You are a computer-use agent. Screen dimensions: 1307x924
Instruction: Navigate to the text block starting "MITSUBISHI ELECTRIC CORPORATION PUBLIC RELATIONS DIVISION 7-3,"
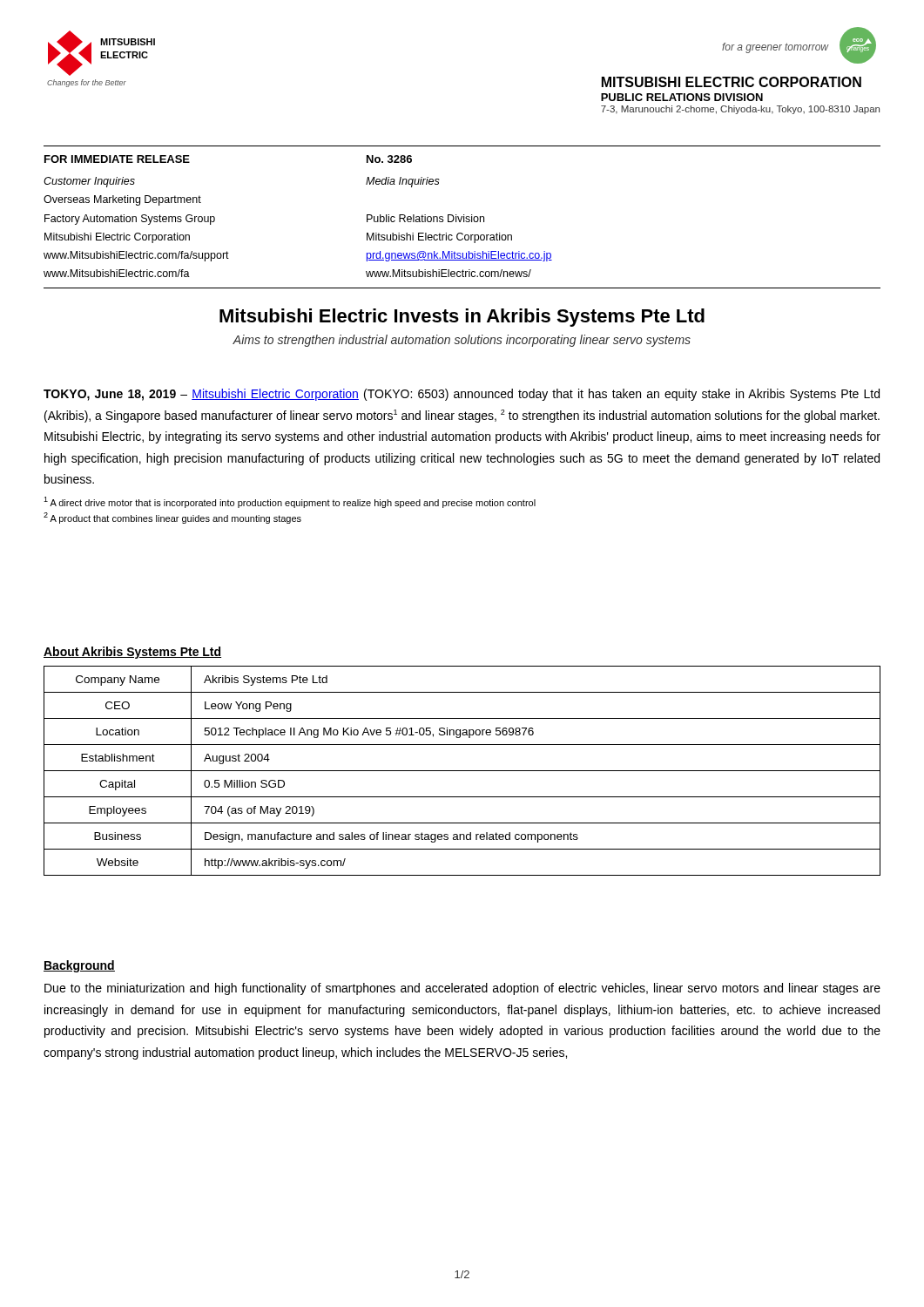(741, 94)
